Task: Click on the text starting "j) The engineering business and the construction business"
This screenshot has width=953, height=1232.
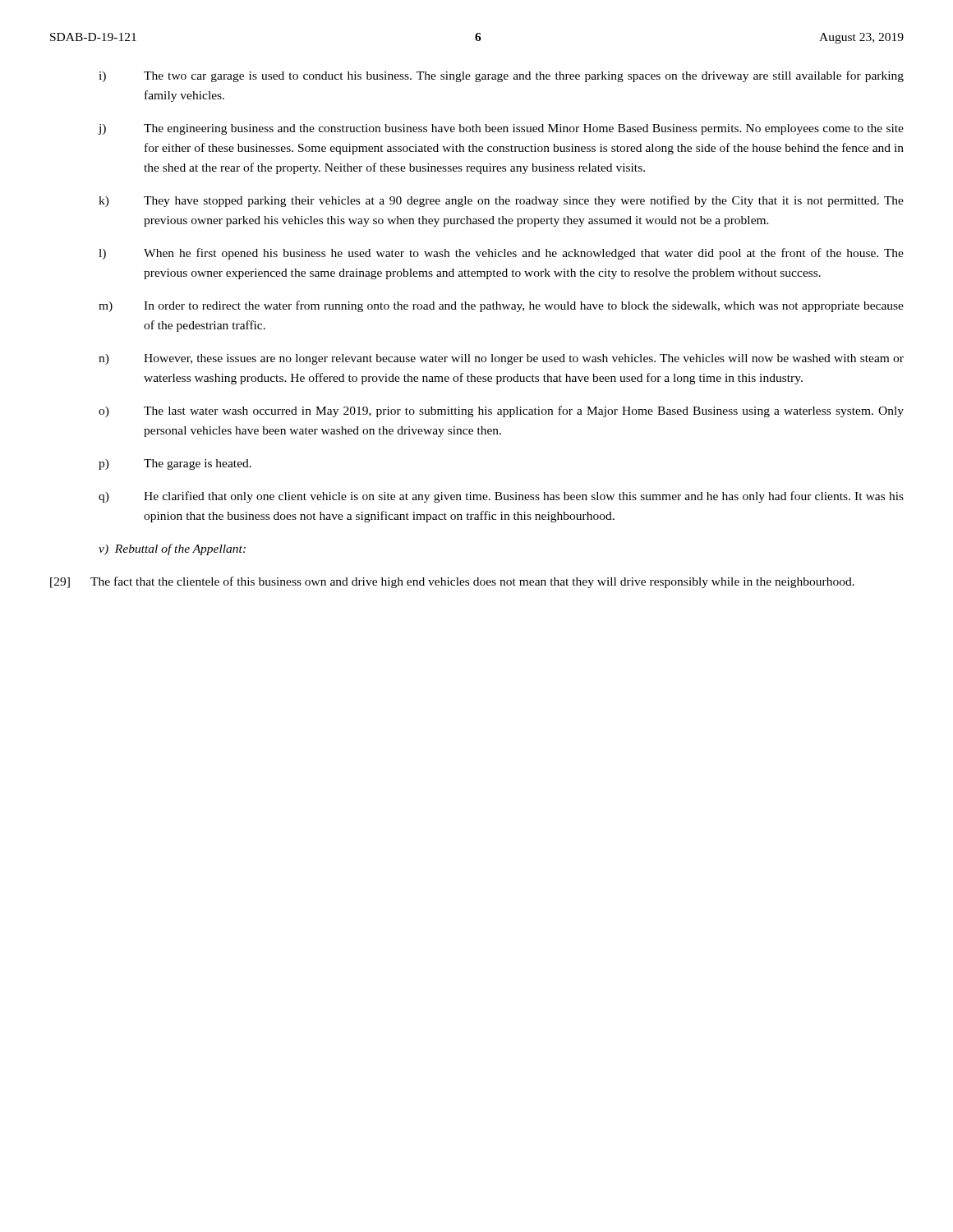Action: [476, 148]
